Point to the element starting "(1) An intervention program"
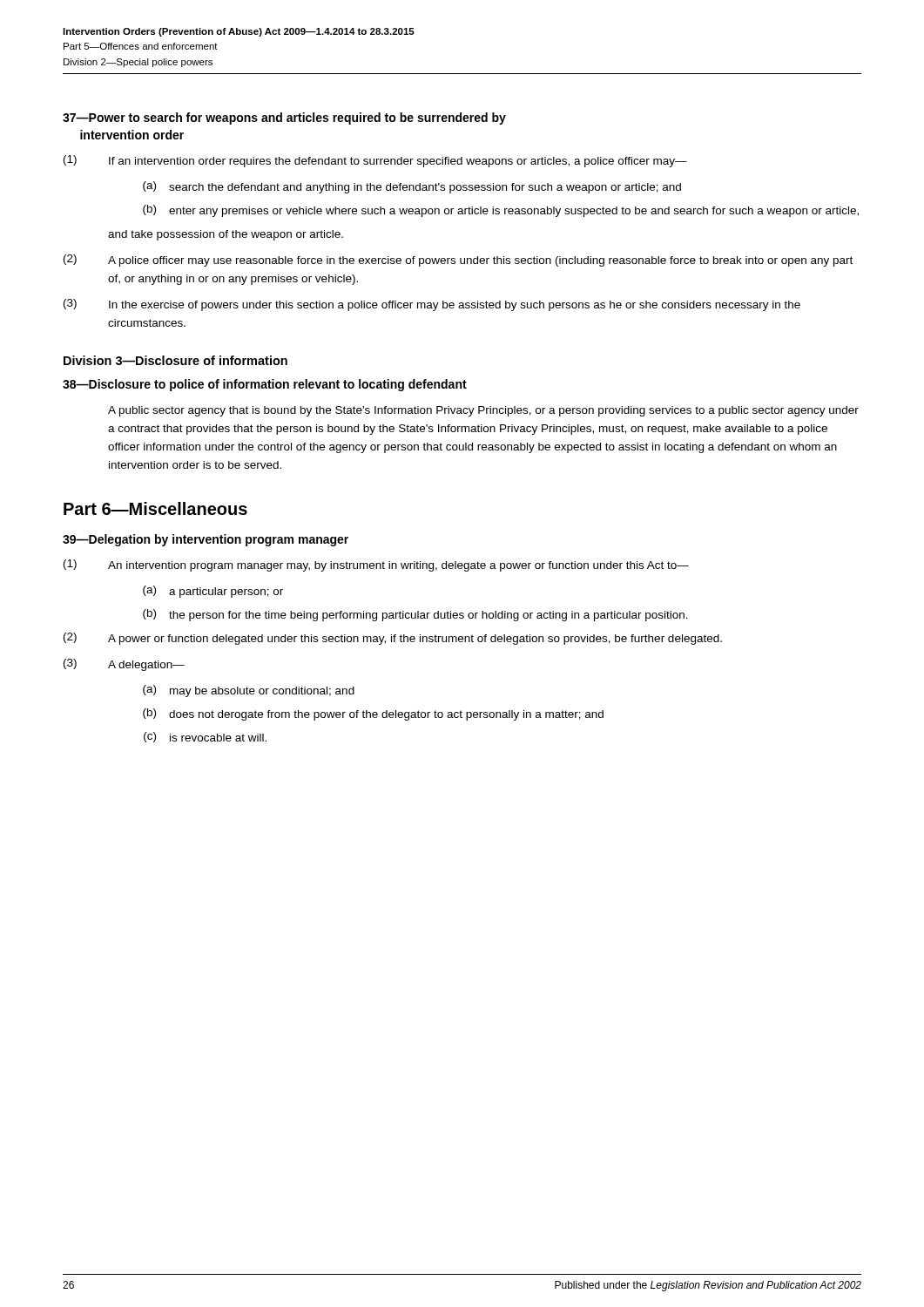This screenshot has width=924, height=1307. pos(462,566)
